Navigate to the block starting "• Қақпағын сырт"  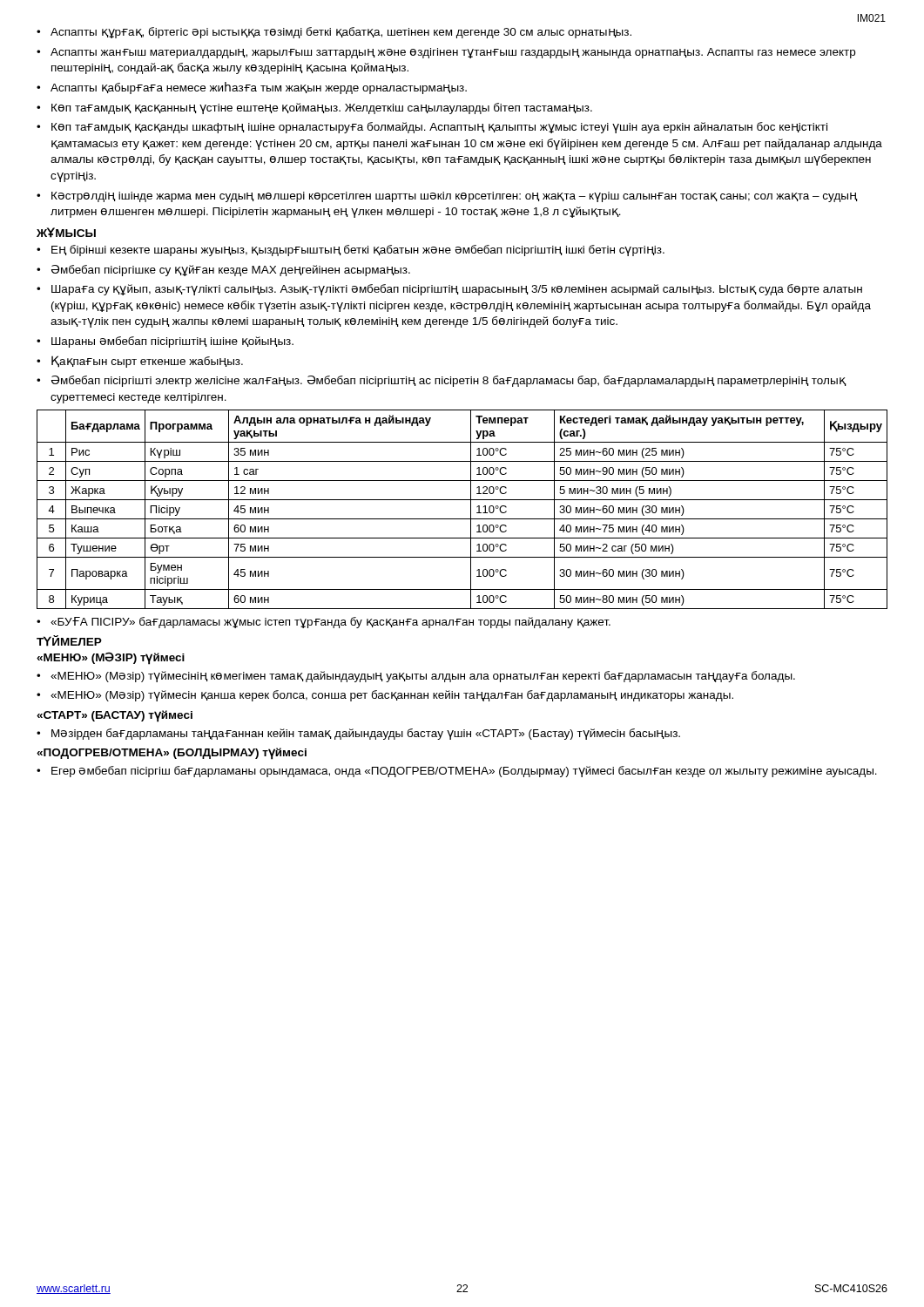pyautogui.click(x=140, y=362)
